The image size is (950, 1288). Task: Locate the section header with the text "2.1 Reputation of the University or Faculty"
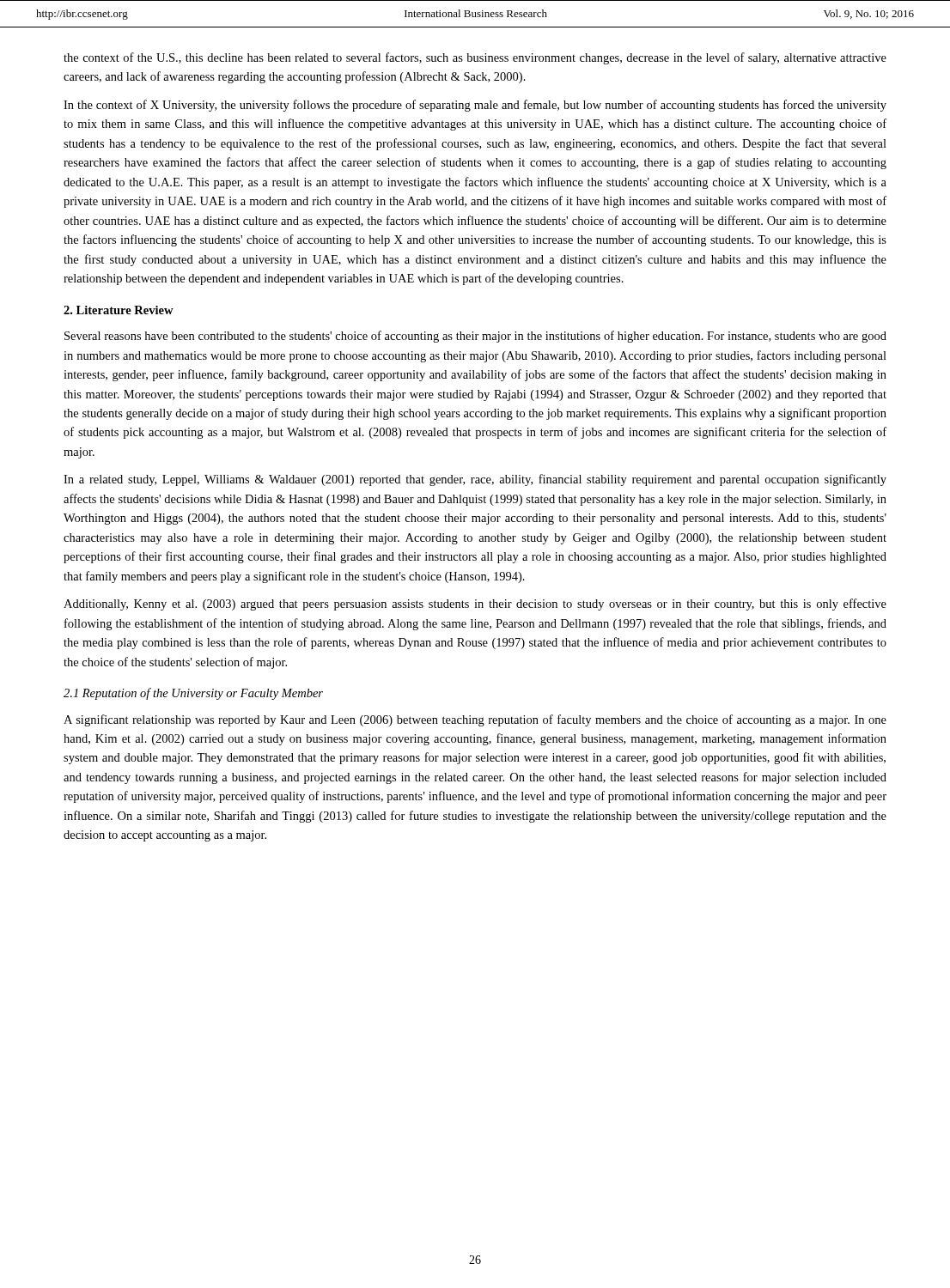(193, 694)
